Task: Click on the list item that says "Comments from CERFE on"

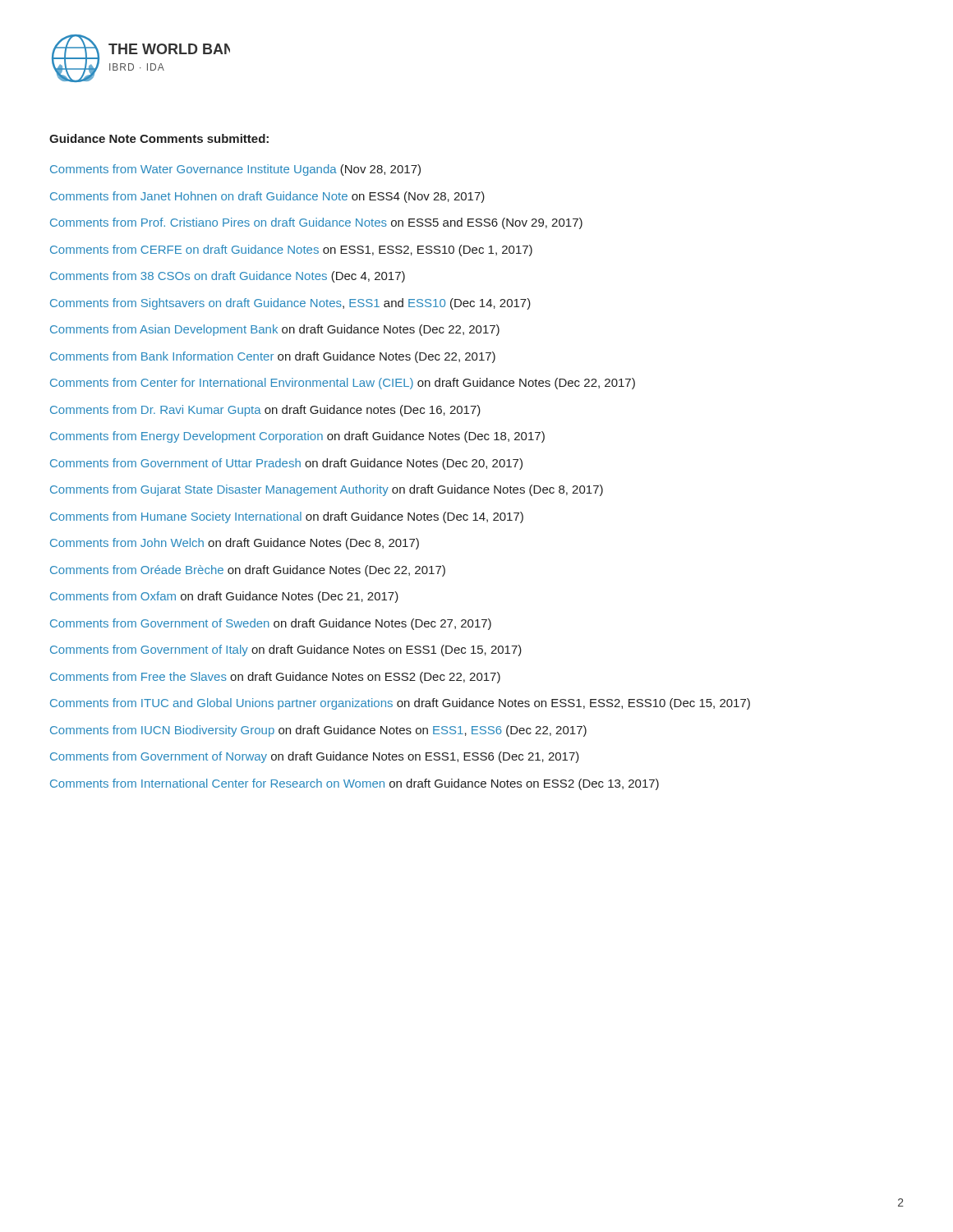Action: pyautogui.click(x=291, y=249)
